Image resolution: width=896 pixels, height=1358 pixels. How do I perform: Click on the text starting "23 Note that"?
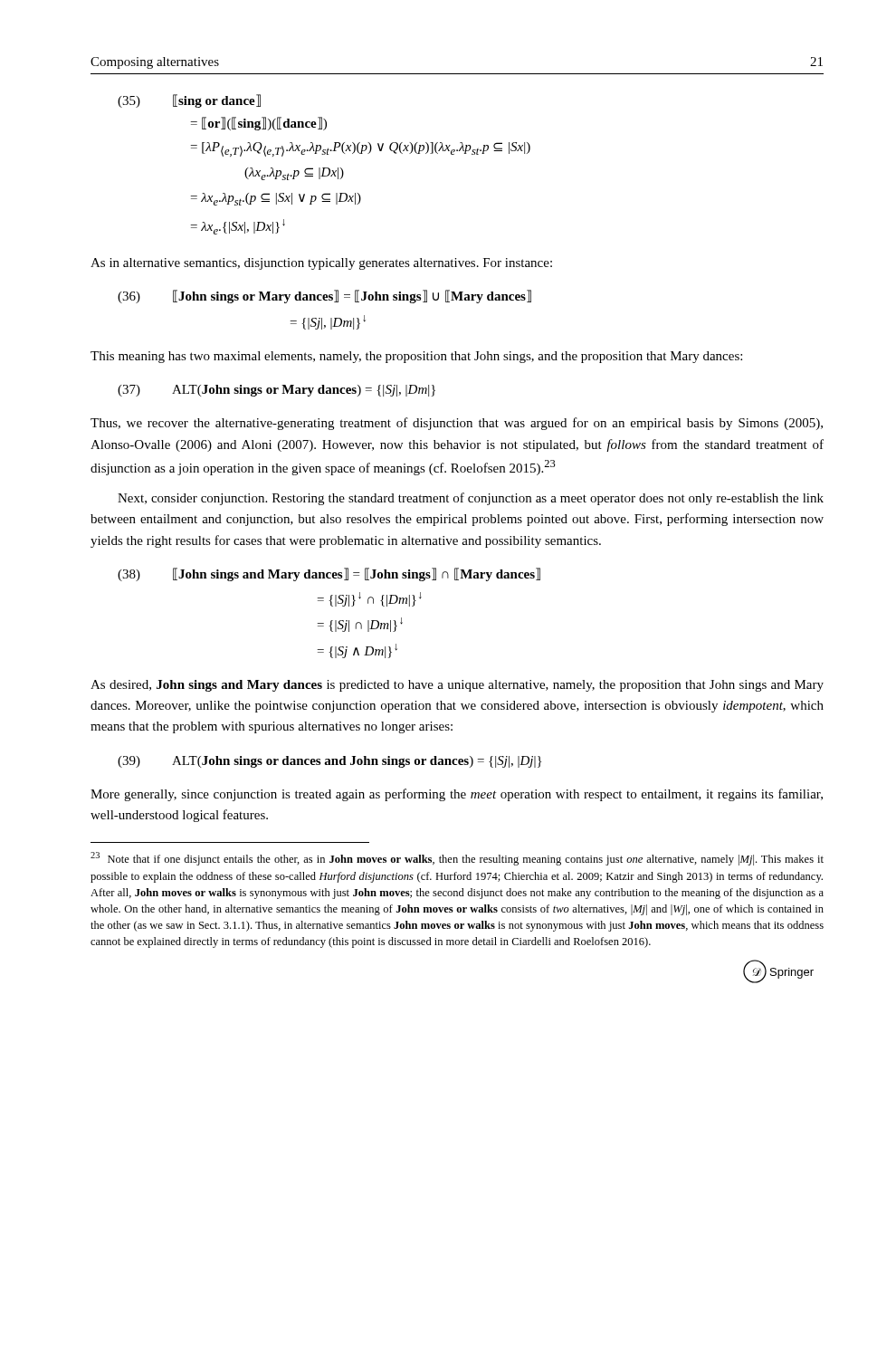(457, 899)
